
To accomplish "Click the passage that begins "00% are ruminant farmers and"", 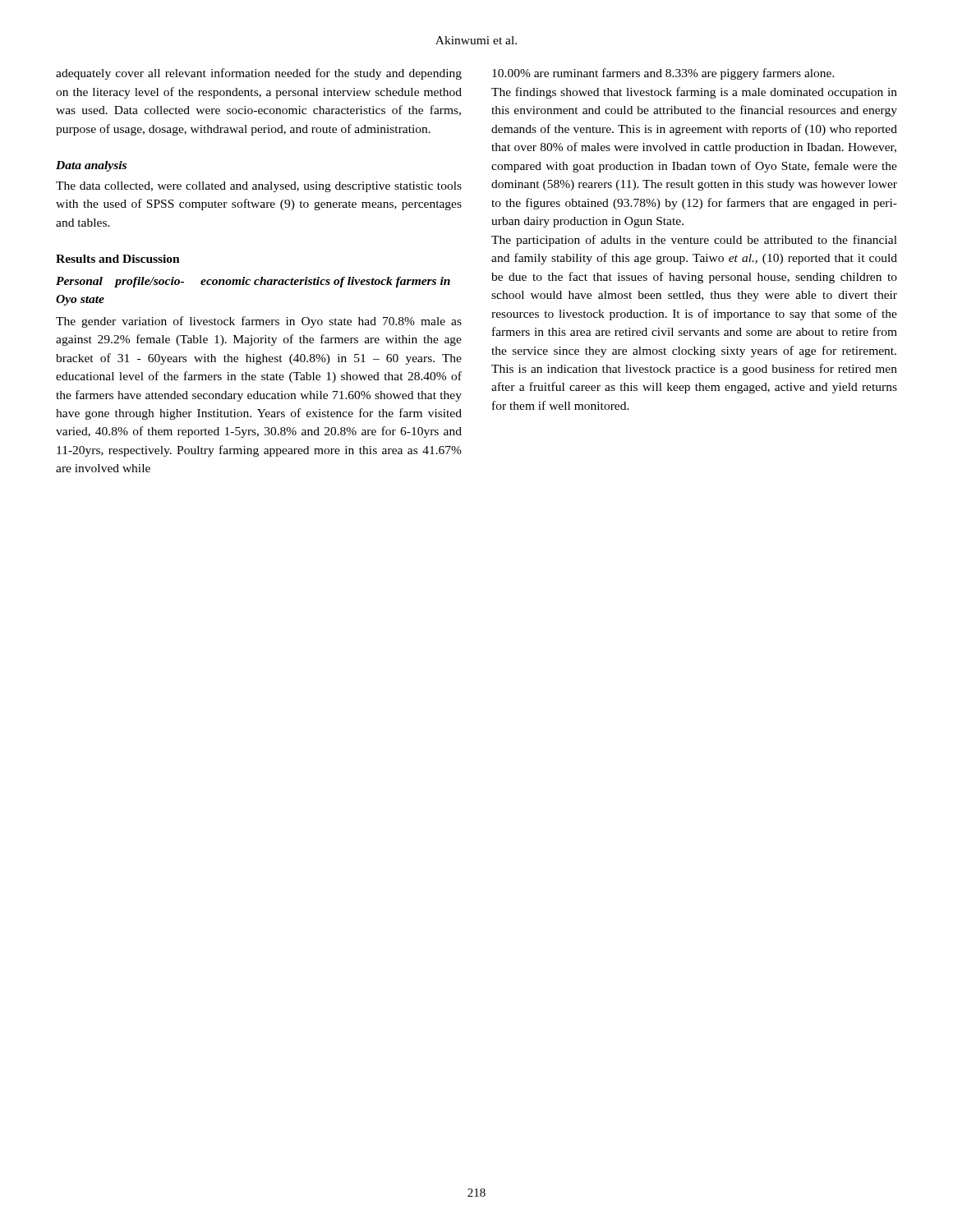I will 694,240.
